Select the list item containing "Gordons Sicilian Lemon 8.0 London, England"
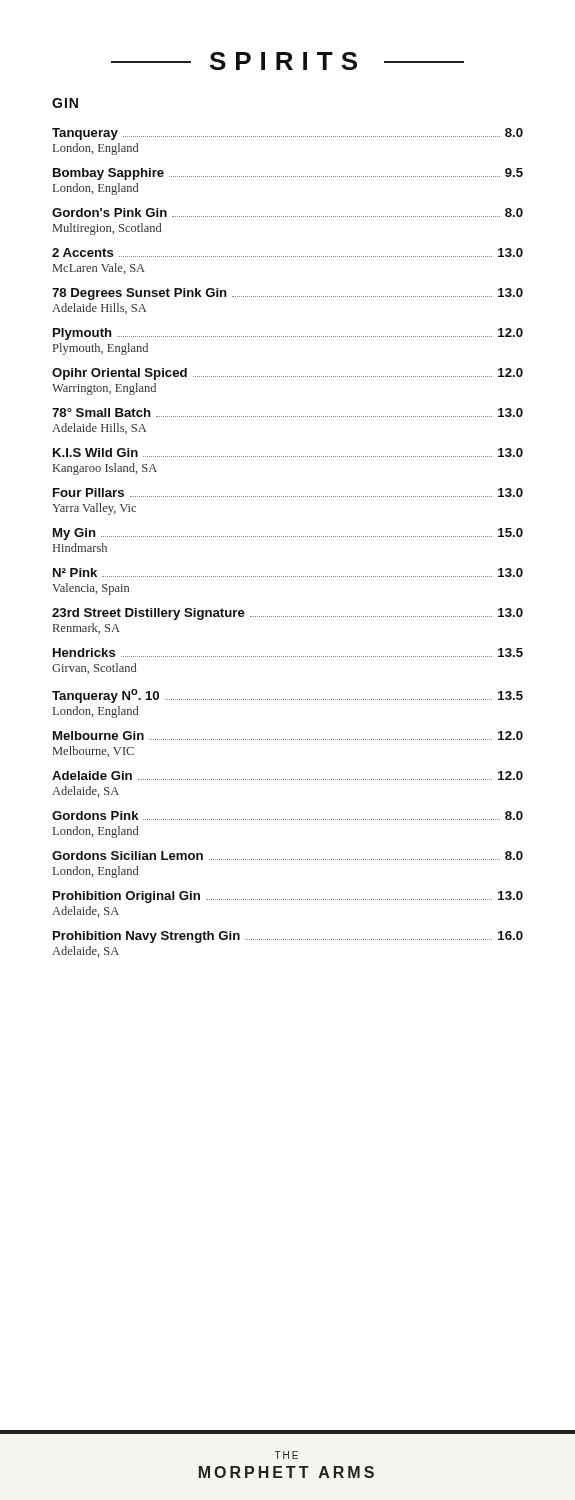This screenshot has height=1500, width=575. pyautogui.click(x=288, y=864)
